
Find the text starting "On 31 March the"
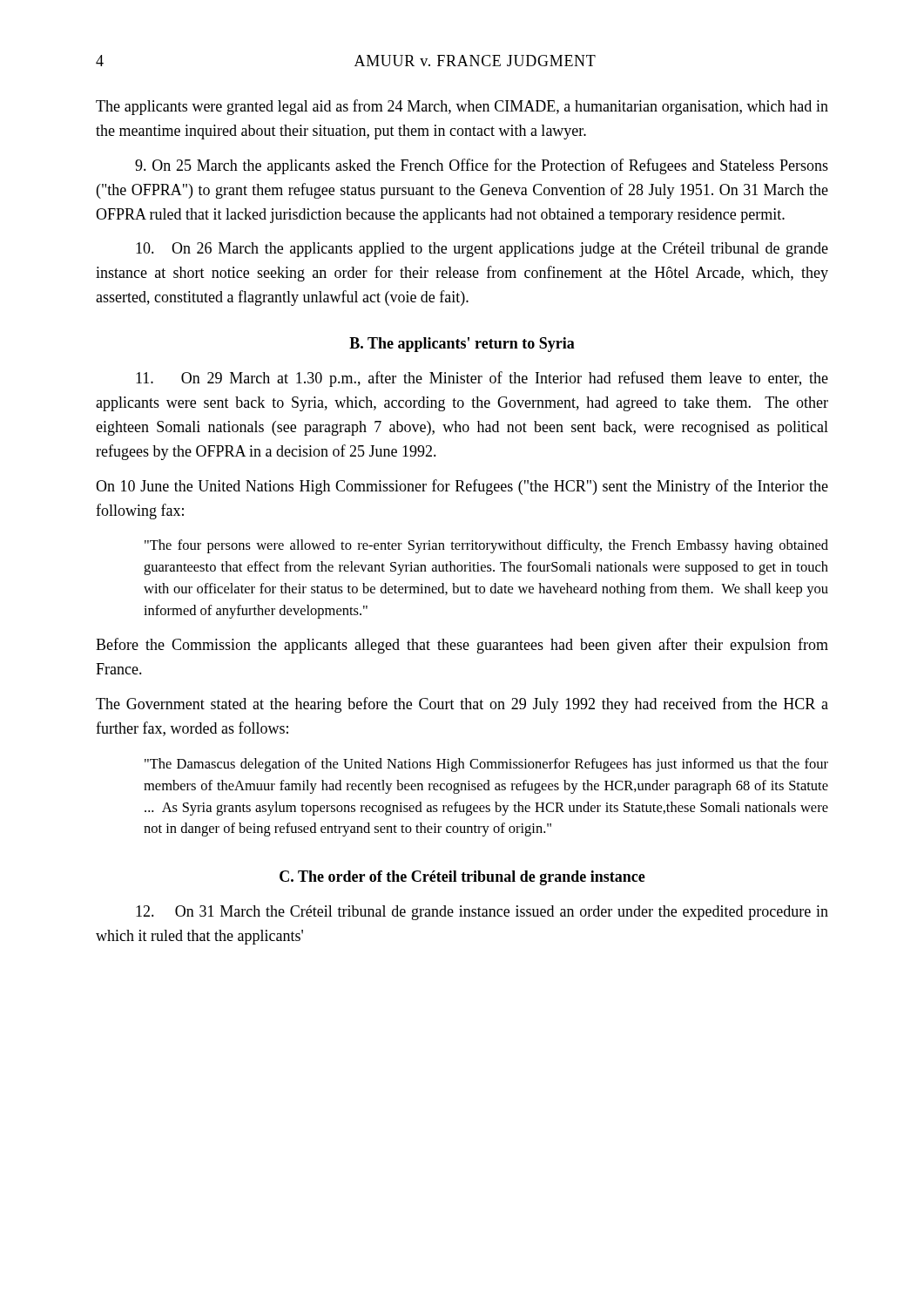[x=462, y=924]
